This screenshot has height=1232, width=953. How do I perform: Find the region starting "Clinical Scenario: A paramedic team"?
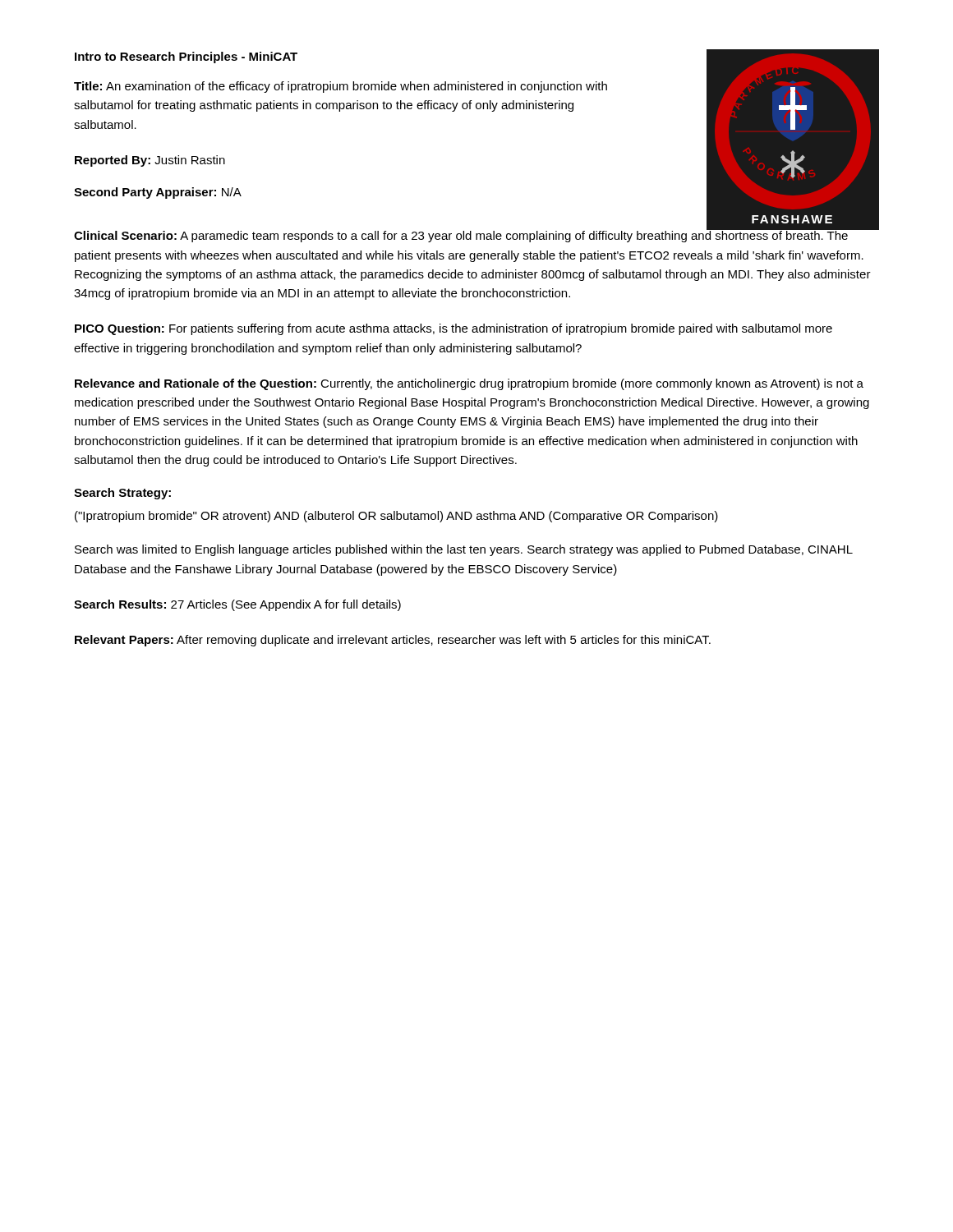[x=472, y=264]
